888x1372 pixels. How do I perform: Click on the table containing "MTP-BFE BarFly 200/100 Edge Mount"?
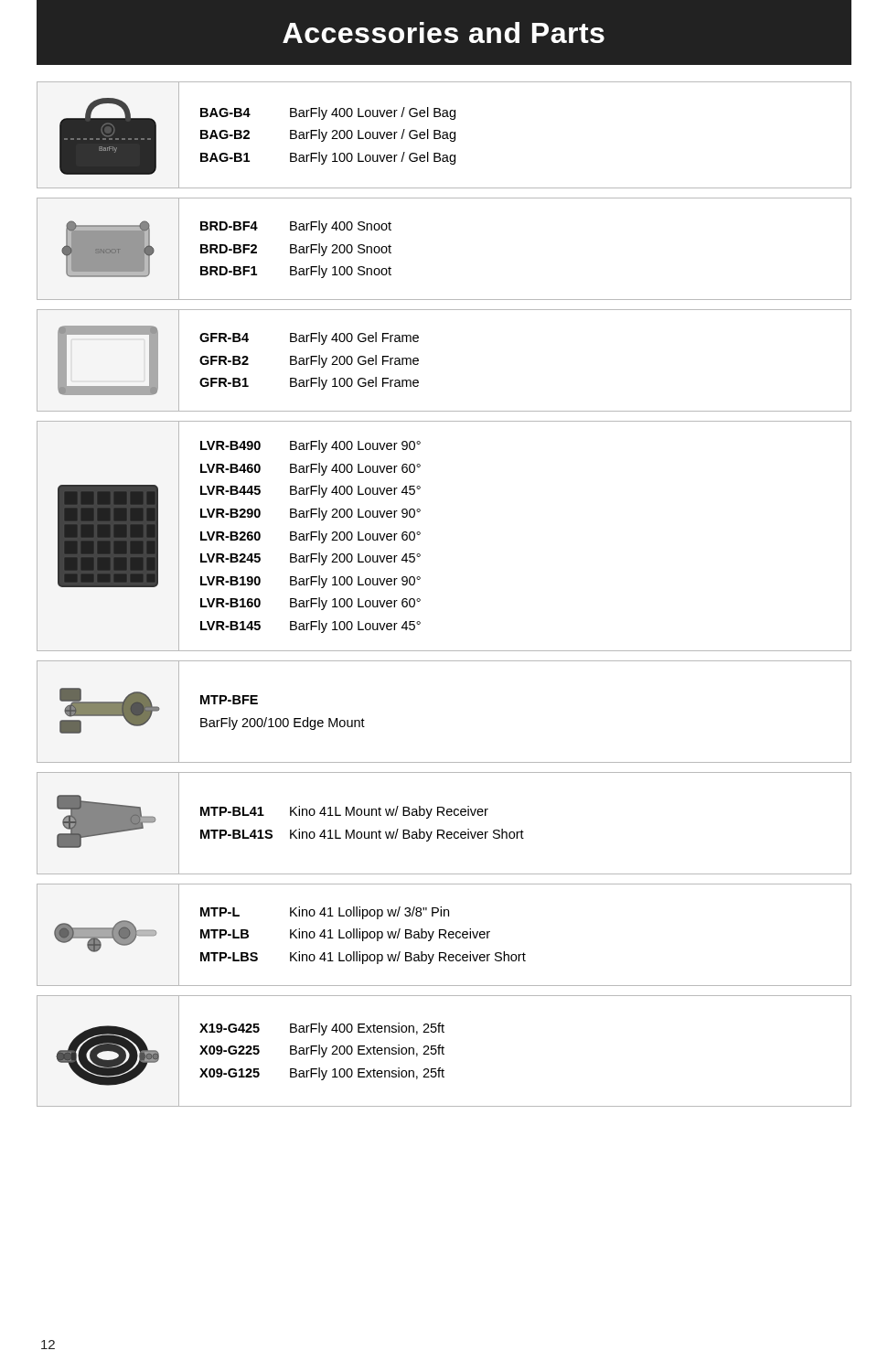click(x=444, y=711)
